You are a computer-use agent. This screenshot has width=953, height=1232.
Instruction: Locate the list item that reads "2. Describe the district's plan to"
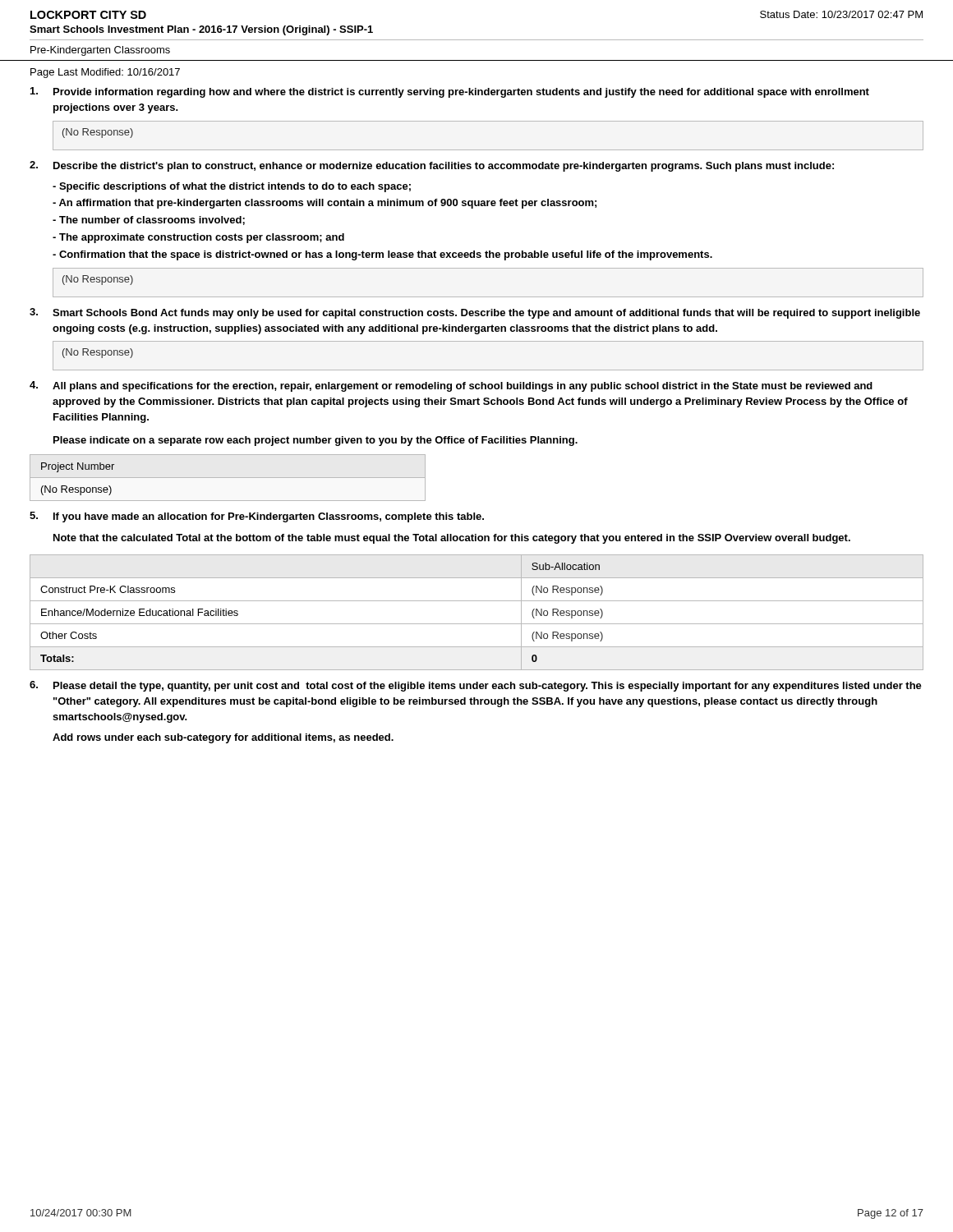[432, 166]
